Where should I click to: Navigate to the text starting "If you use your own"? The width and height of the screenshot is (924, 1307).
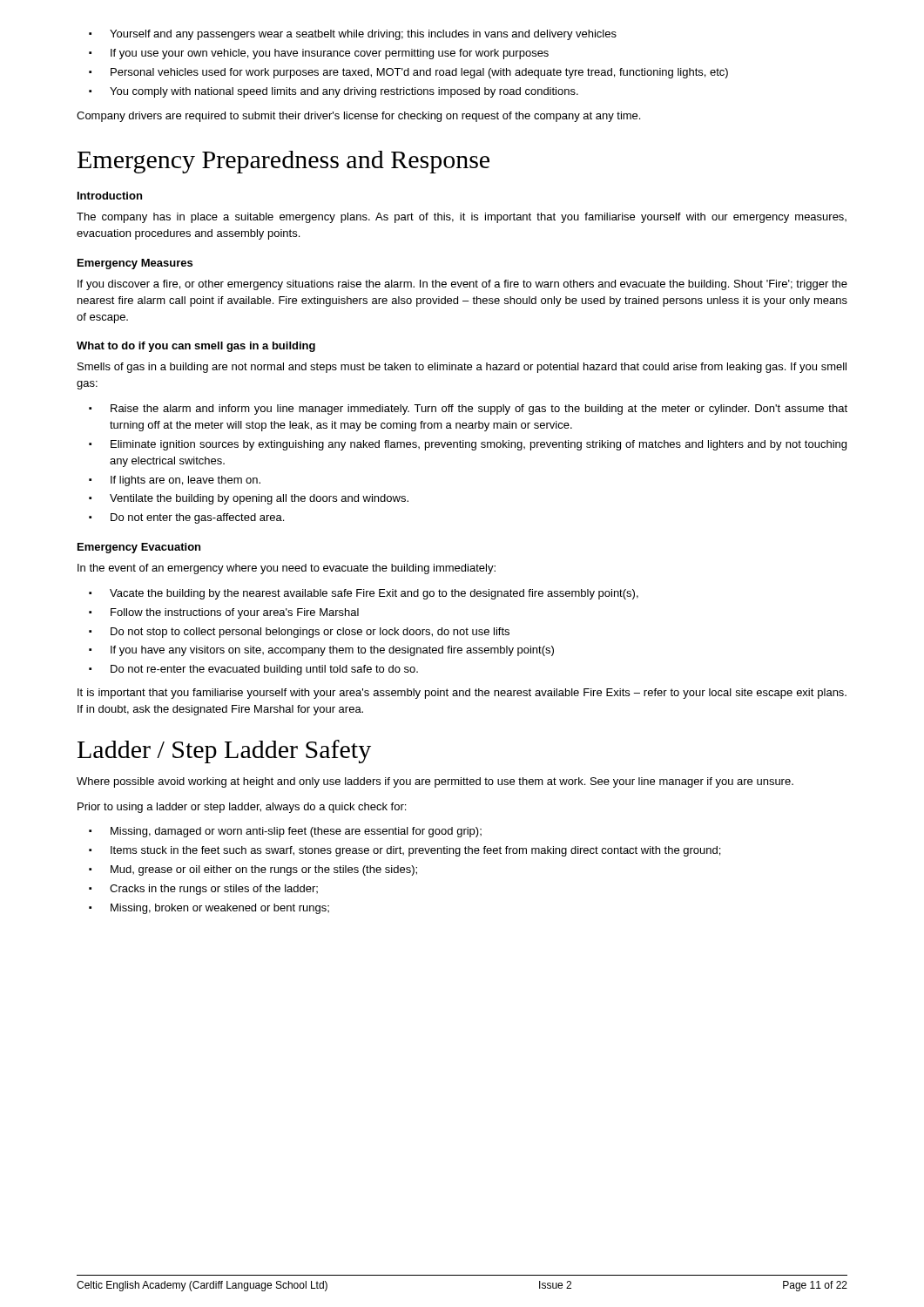click(329, 53)
